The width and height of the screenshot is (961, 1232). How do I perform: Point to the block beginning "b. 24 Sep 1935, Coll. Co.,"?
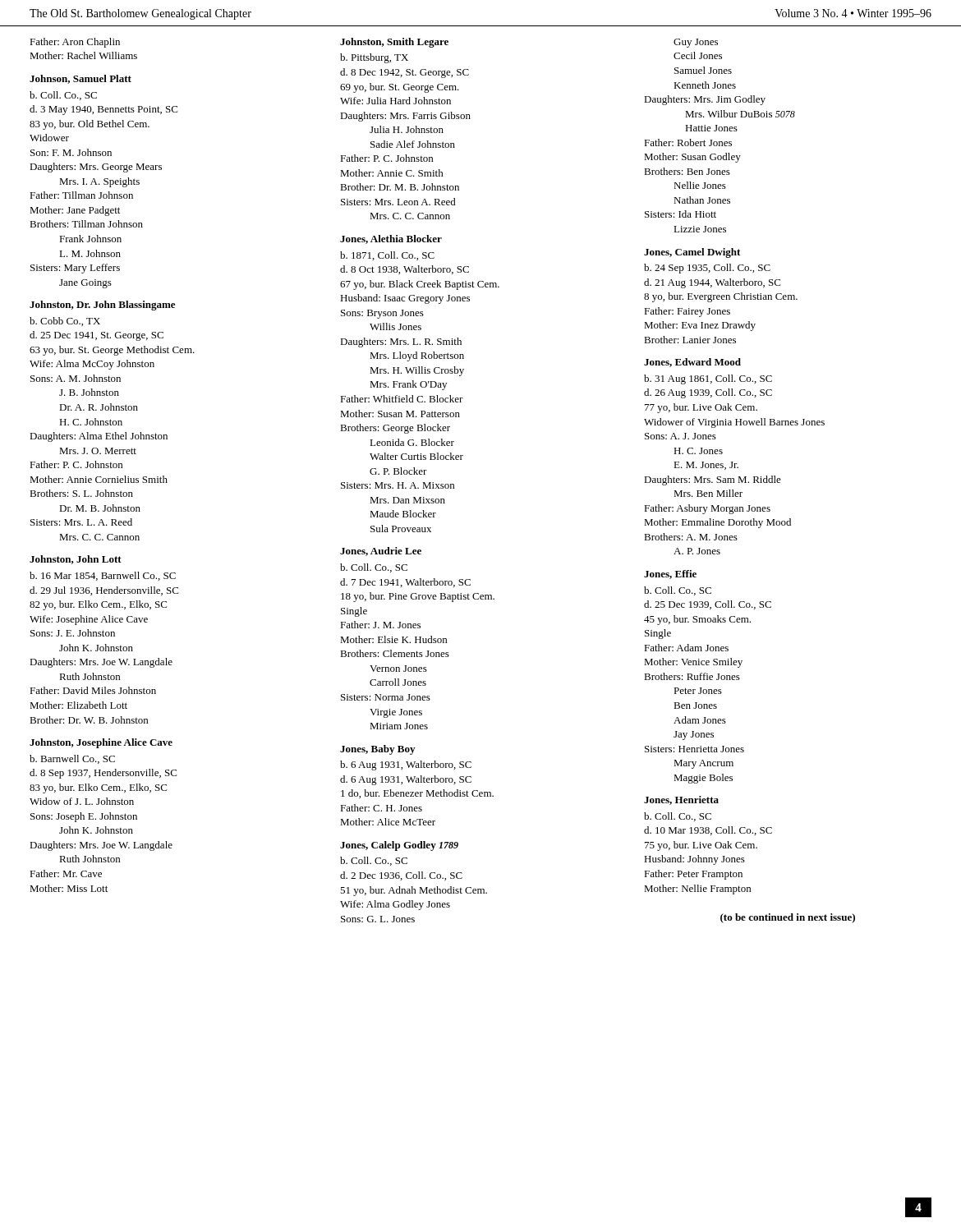(x=788, y=304)
